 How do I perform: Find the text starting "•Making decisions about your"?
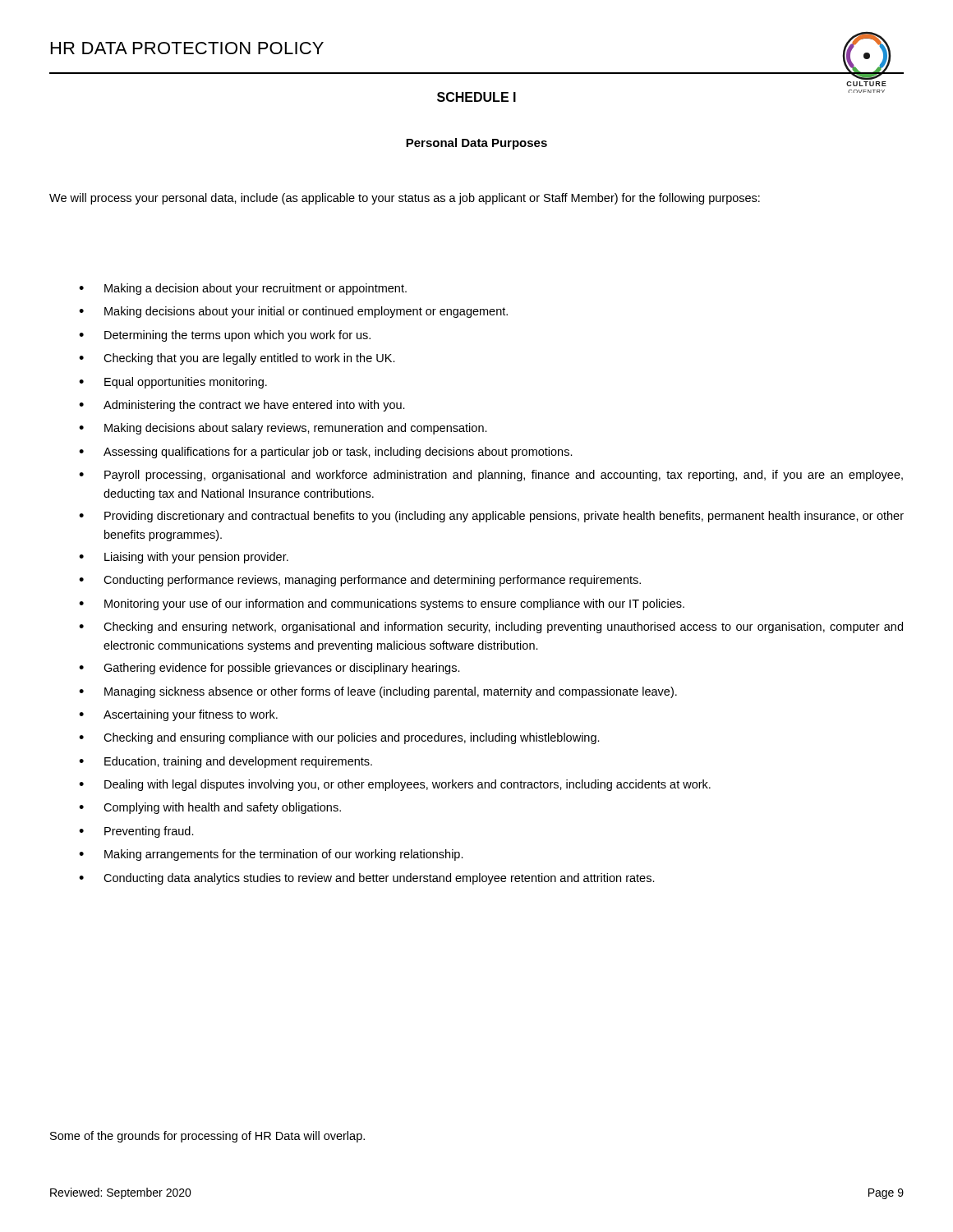tap(491, 312)
